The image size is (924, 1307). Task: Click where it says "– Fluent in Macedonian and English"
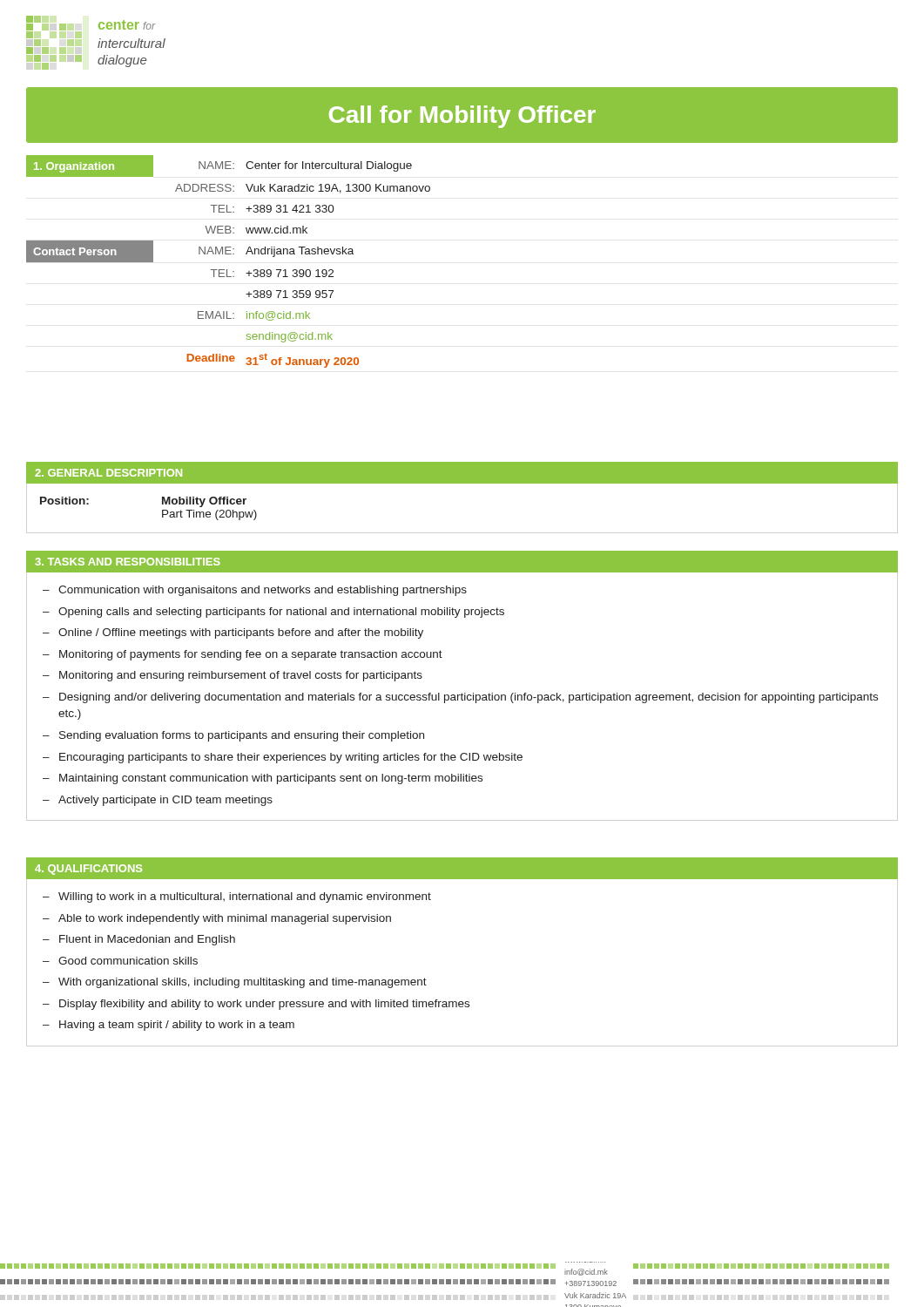139,939
